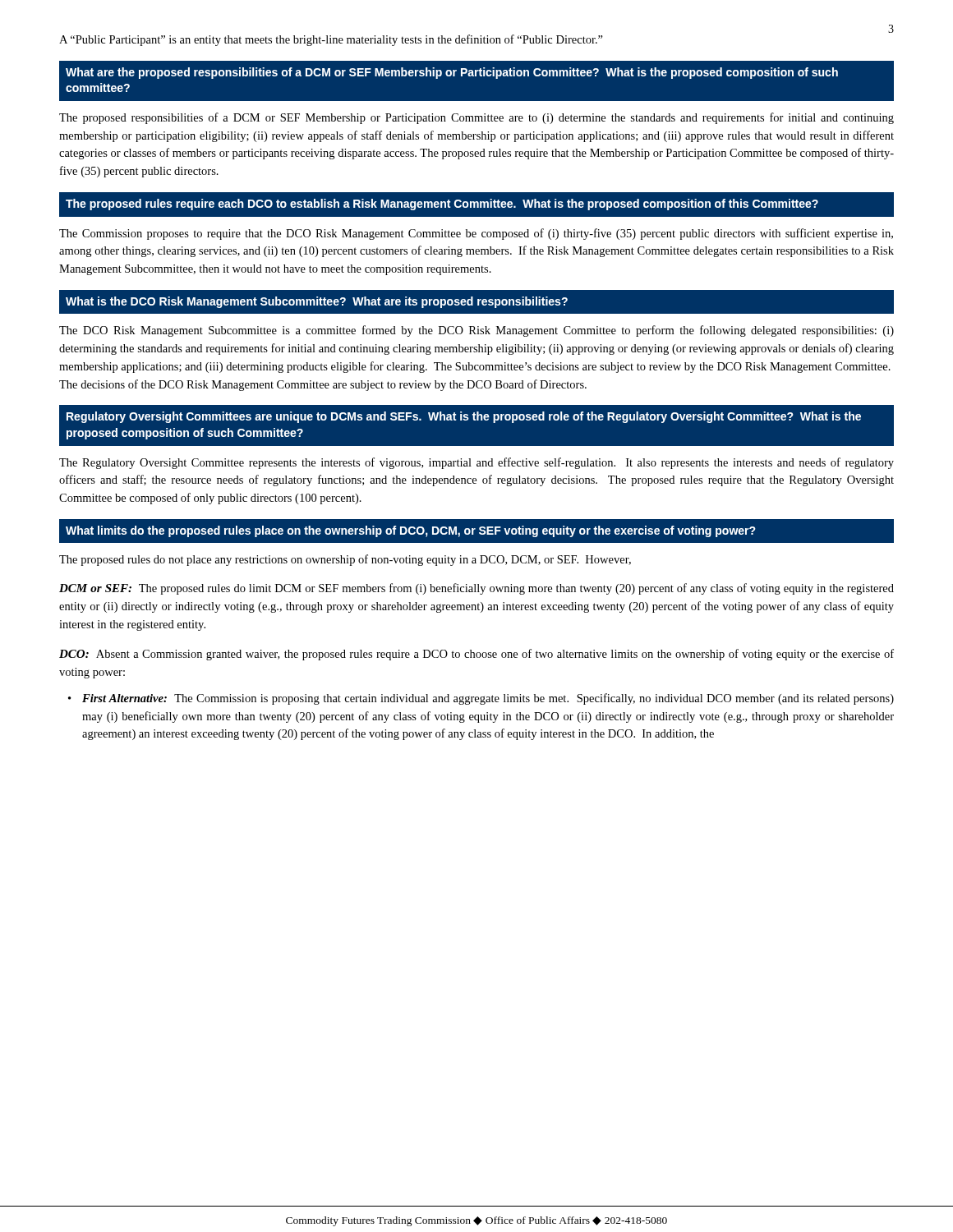Navigate to the element starting "The proposed rules require each DCO to"
The height and width of the screenshot is (1232, 953).
point(442,204)
